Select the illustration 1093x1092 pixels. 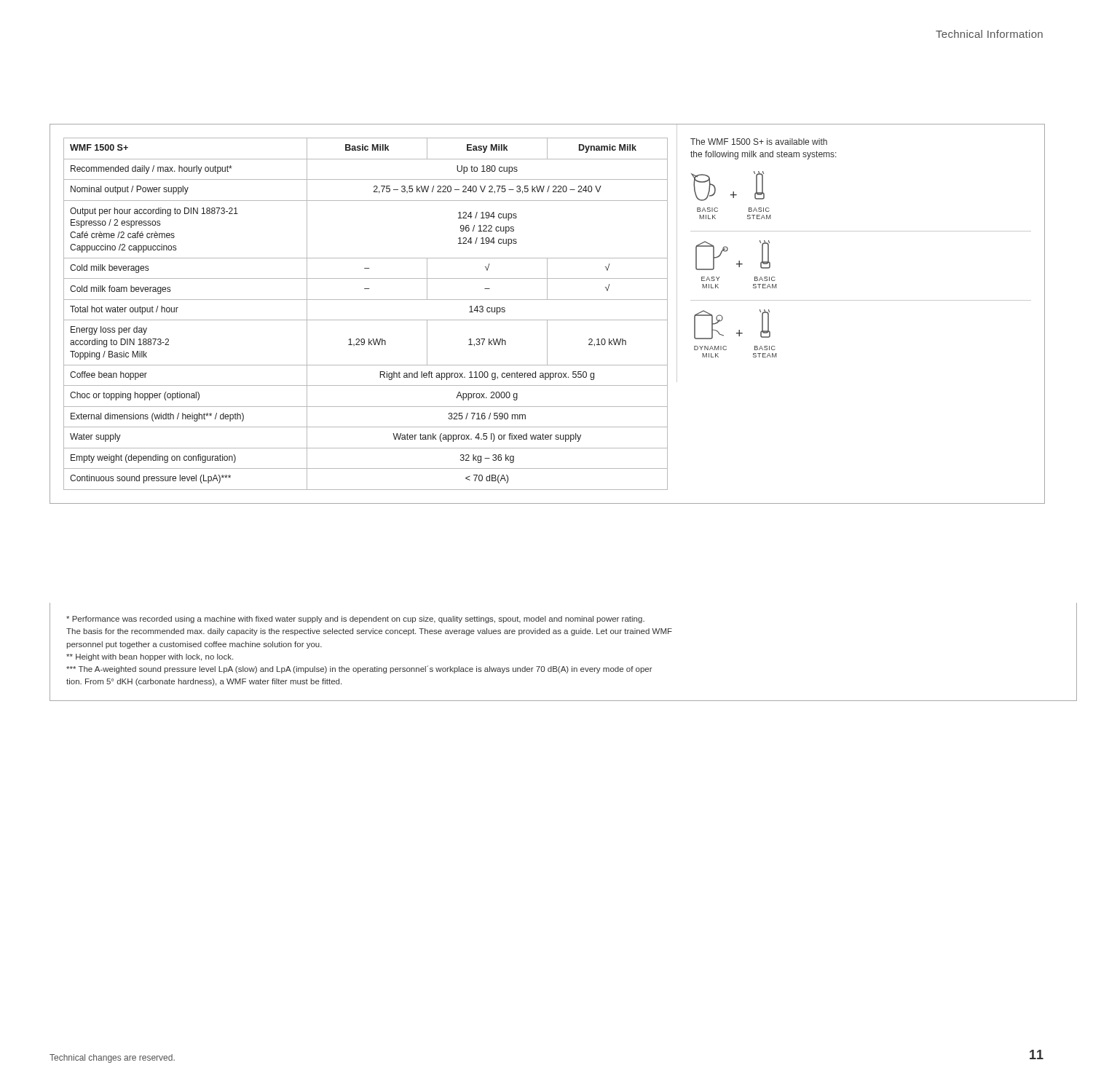point(860,253)
